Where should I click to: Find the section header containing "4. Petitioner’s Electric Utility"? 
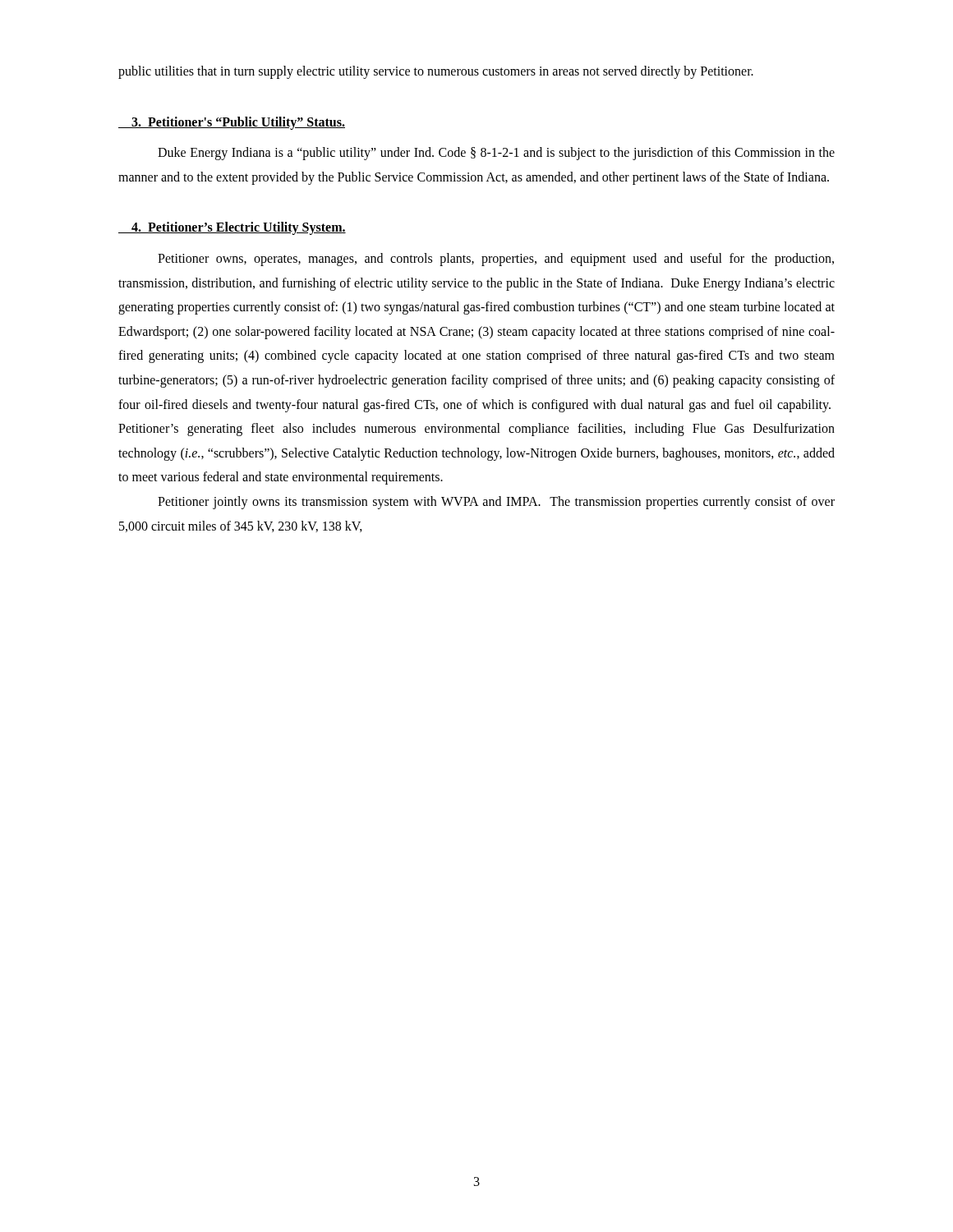pos(232,227)
